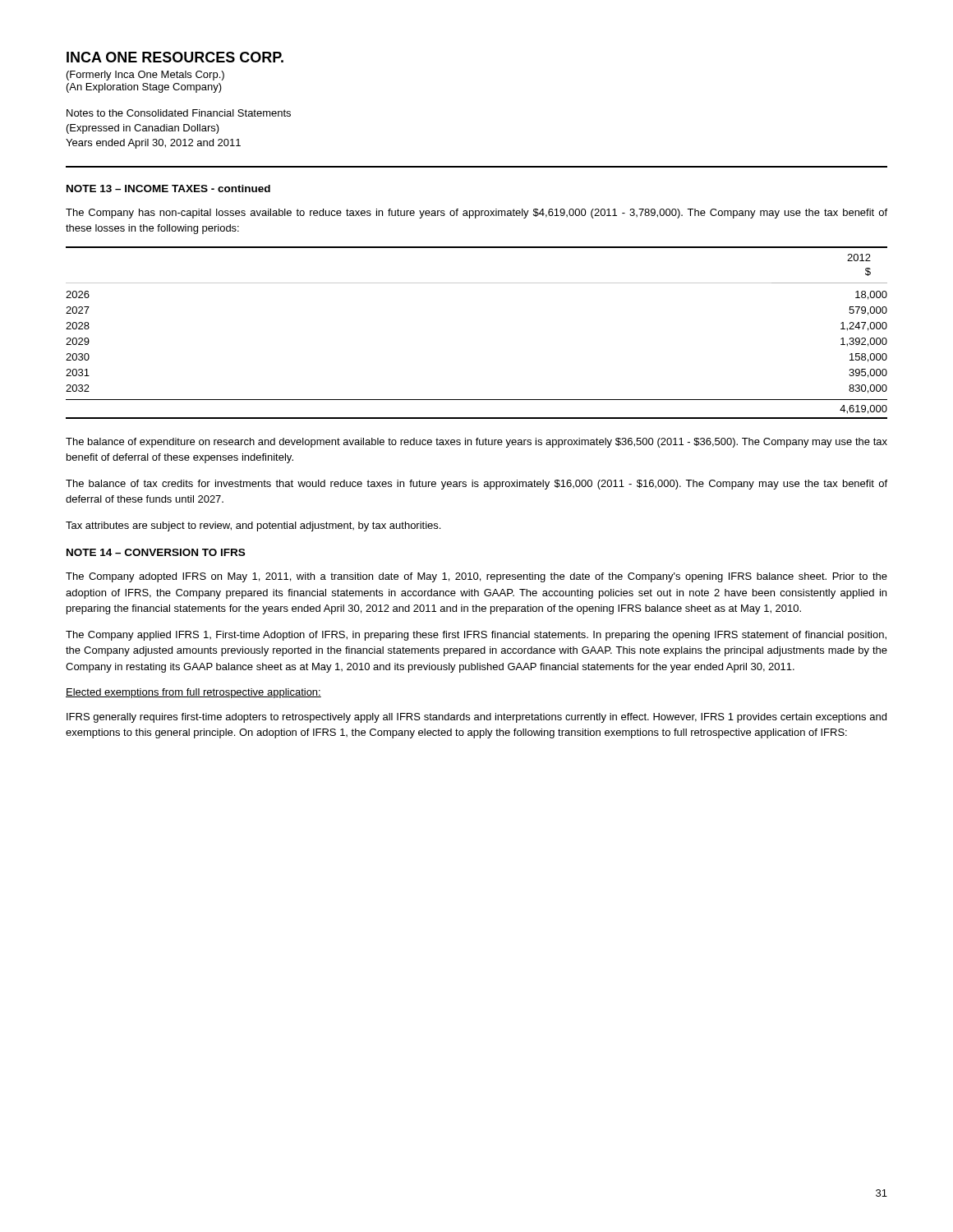The width and height of the screenshot is (953, 1232).
Task: Find the element starting "Tax attributes are subject to review, and"
Action: pyautogui.click(x=254, y=525)
